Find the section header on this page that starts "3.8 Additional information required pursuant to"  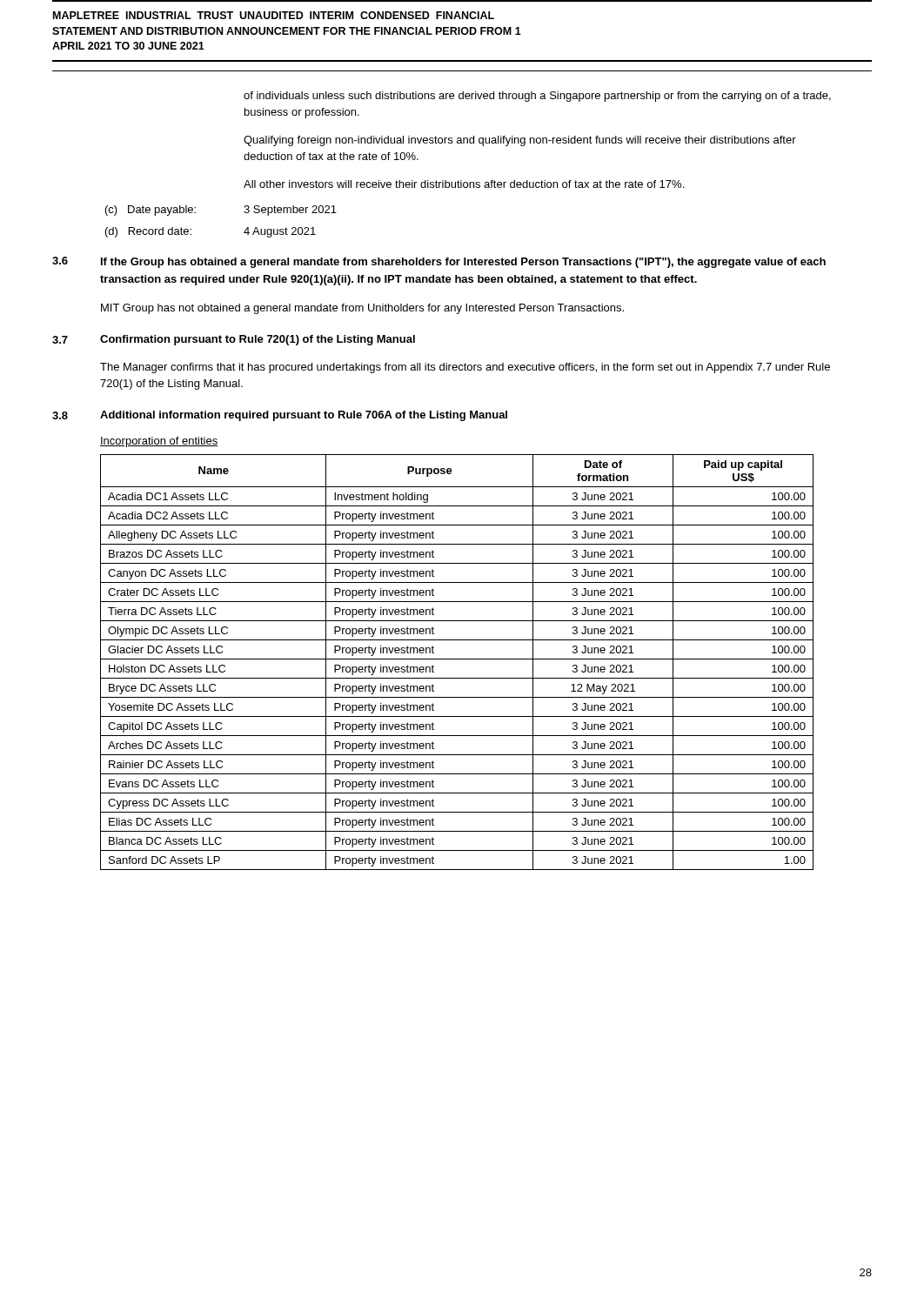pos(462,415)
